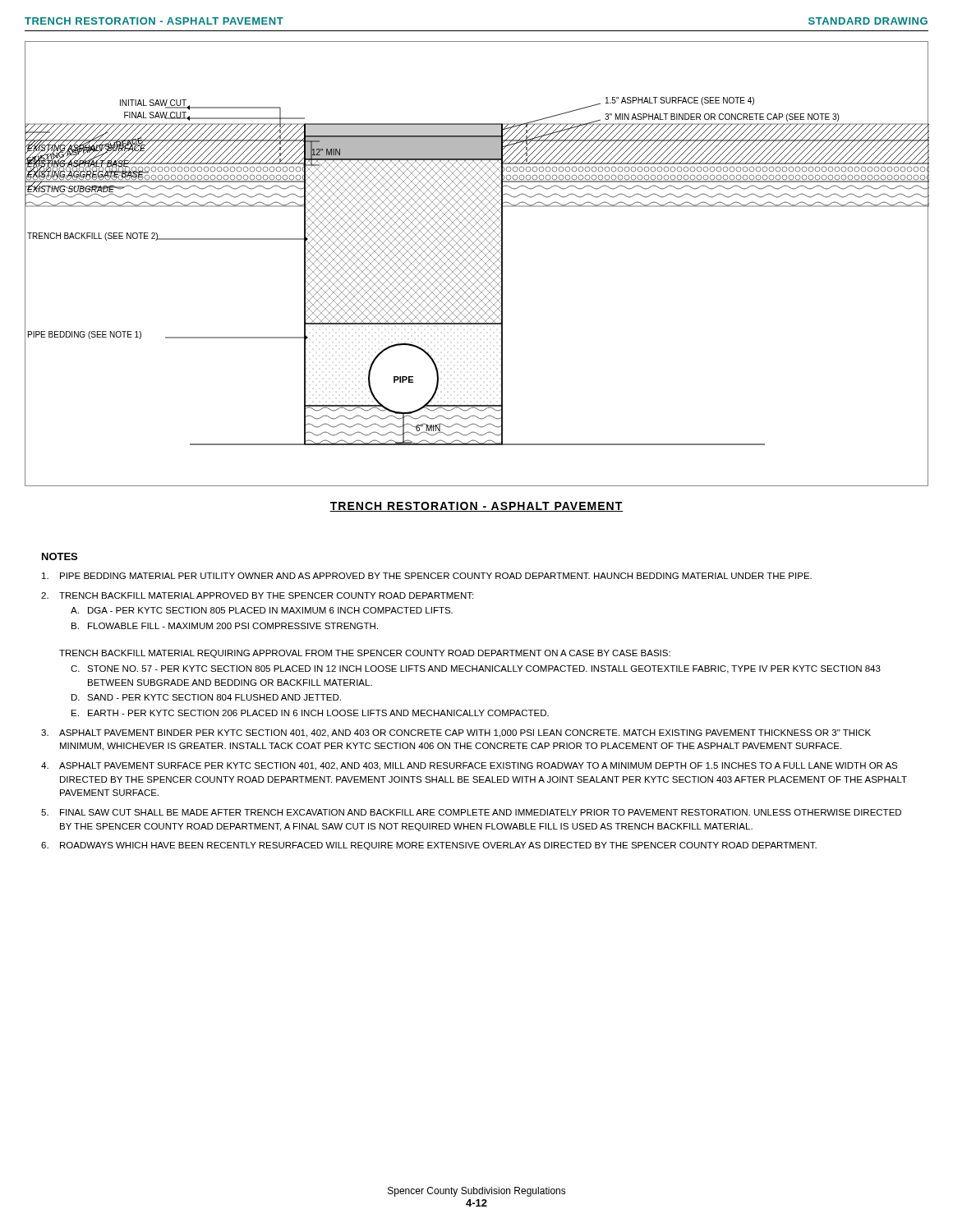
Task: Point to the block starting "PIPE BEDDING MATERIAL PER UTILITY OWNER"
Action: 476,576
